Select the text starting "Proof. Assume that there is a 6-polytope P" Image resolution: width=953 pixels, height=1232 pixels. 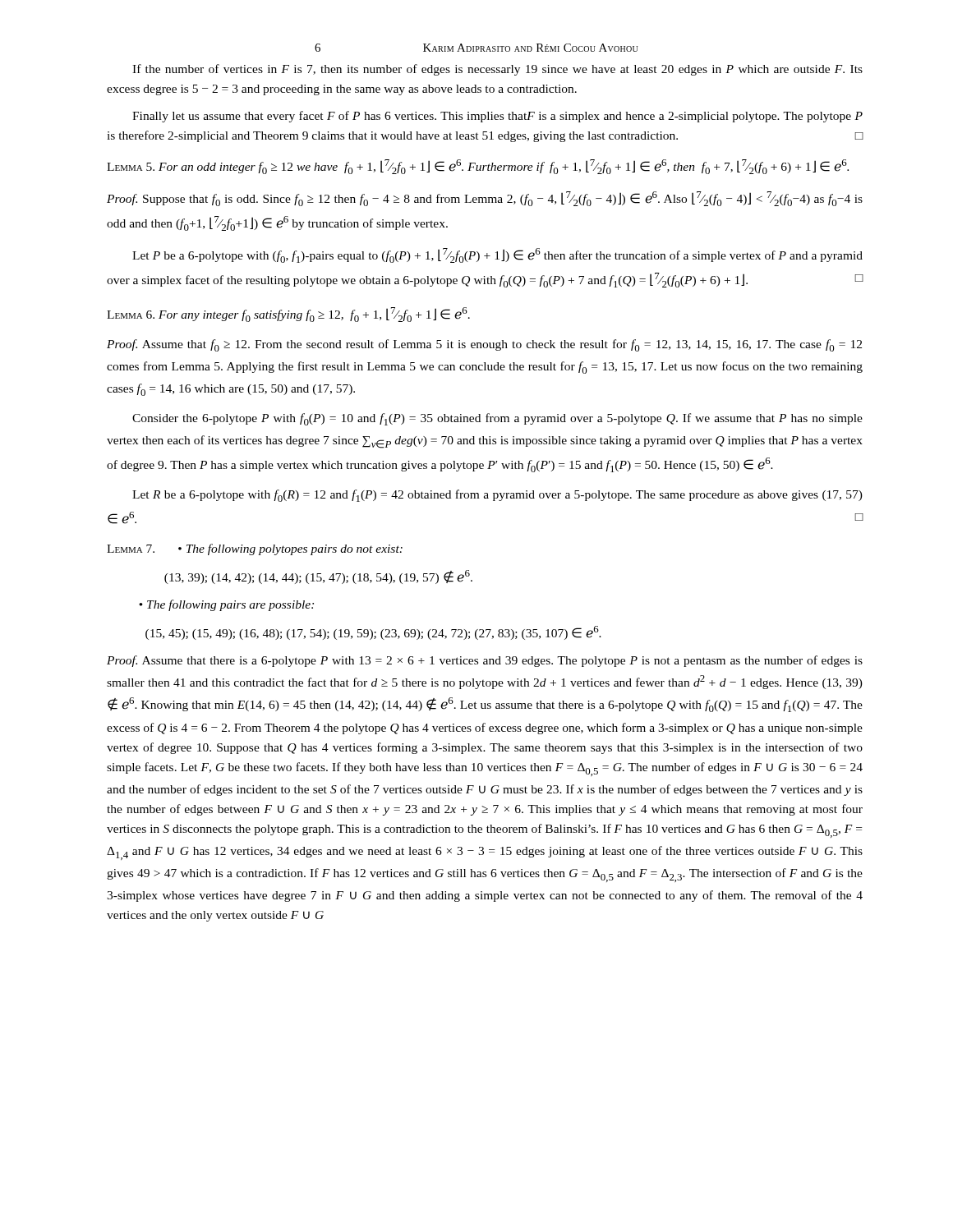click(x=485, y=788)
